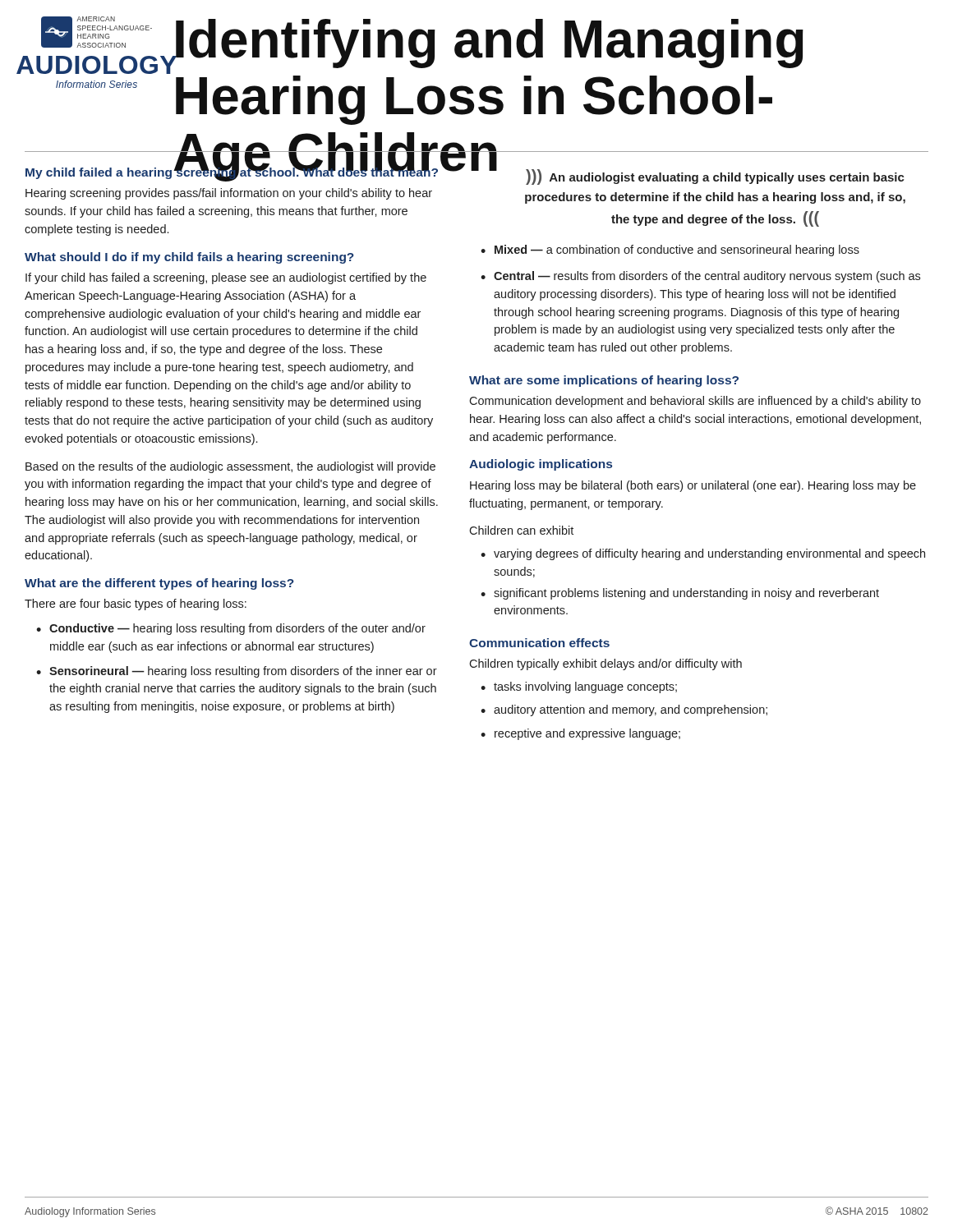This screenshot has width=953, height=1232.
Task: Point to "Children can exhibit"
Action: point(521,531)
